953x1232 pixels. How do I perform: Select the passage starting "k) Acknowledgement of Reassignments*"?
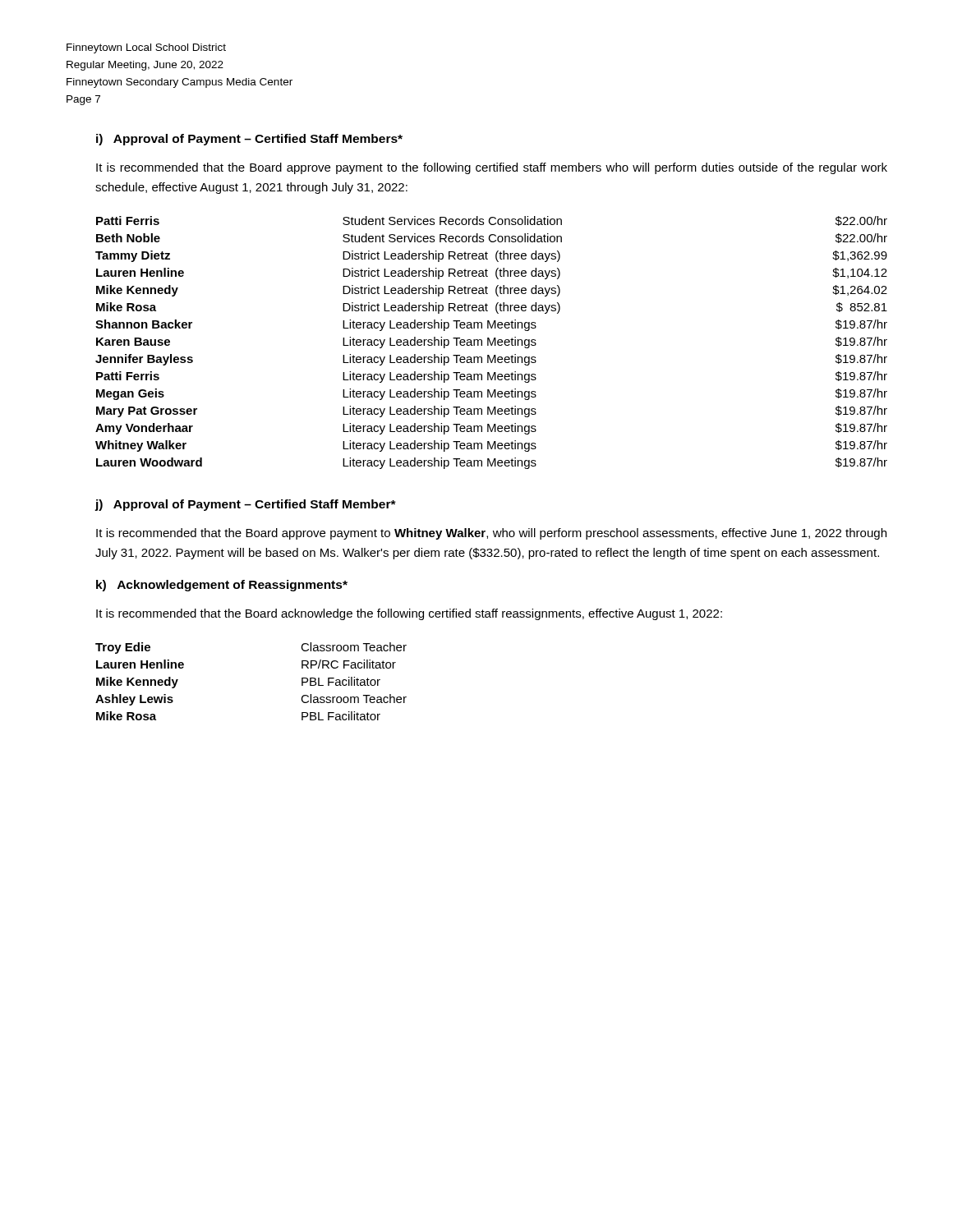[x=221, y=584]
